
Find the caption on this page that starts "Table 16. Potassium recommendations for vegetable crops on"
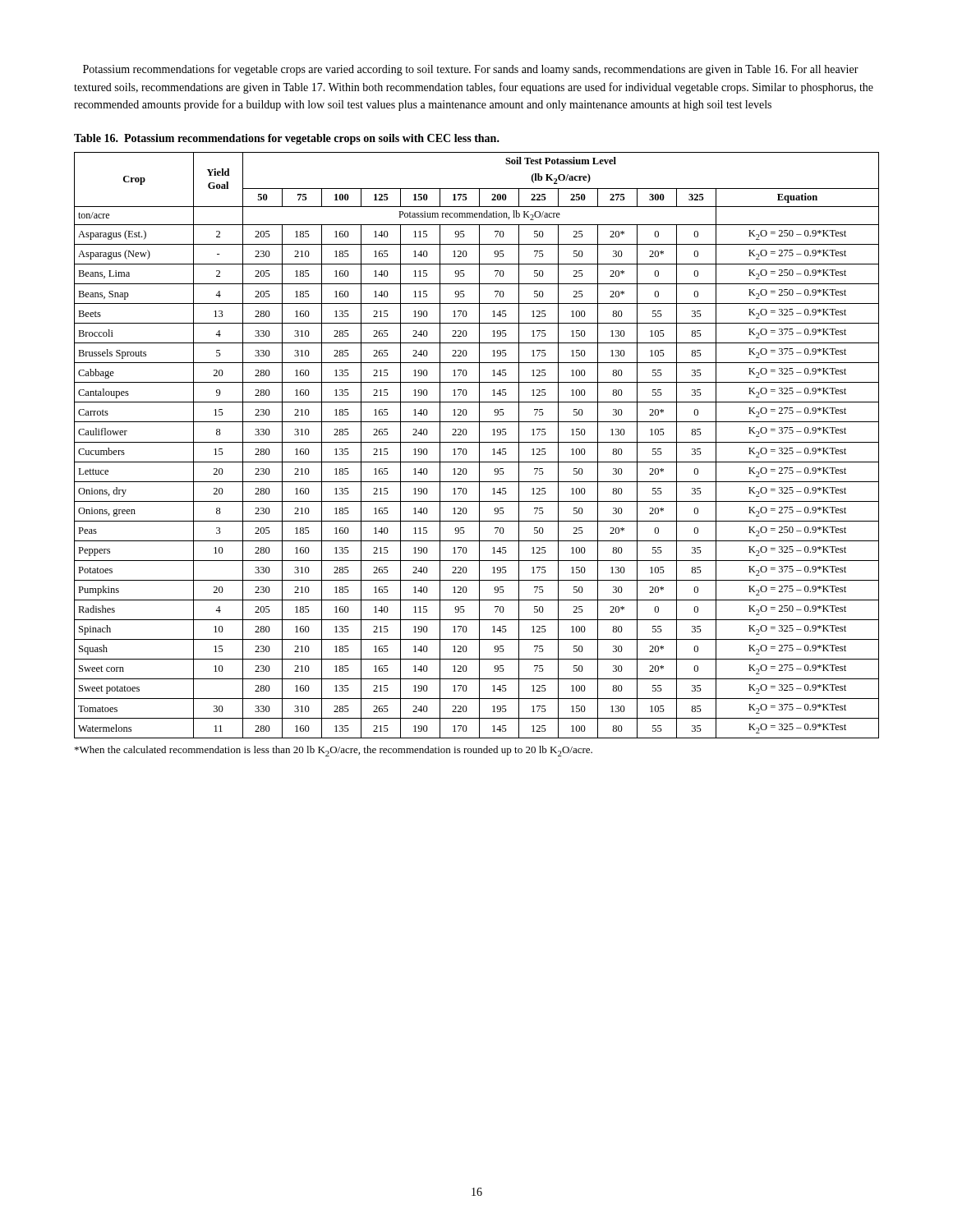(287, 138)
